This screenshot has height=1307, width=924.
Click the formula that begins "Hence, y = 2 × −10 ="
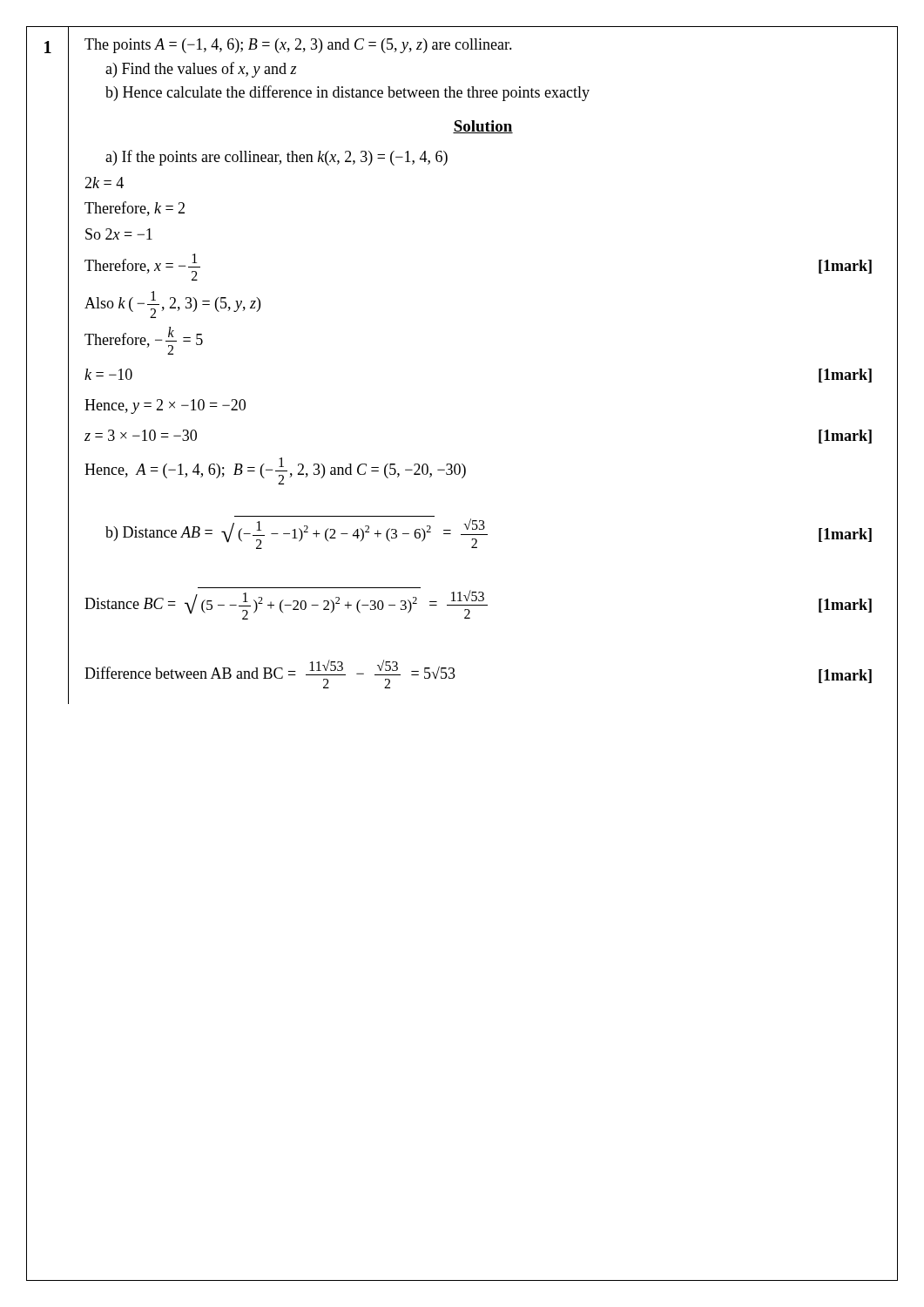coord(165,405)
